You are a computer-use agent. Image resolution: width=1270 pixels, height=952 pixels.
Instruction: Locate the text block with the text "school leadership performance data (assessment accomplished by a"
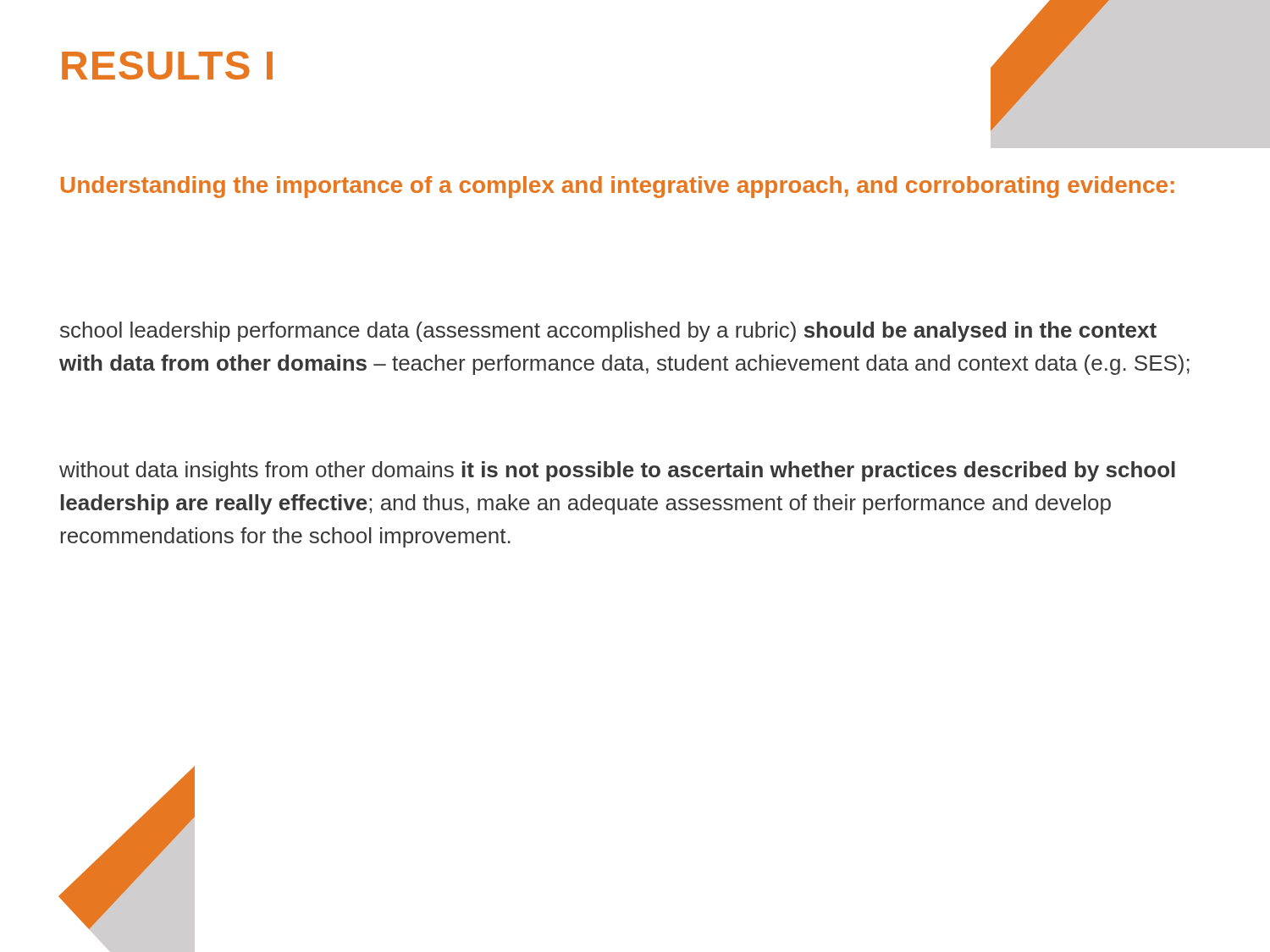point(631,347)
